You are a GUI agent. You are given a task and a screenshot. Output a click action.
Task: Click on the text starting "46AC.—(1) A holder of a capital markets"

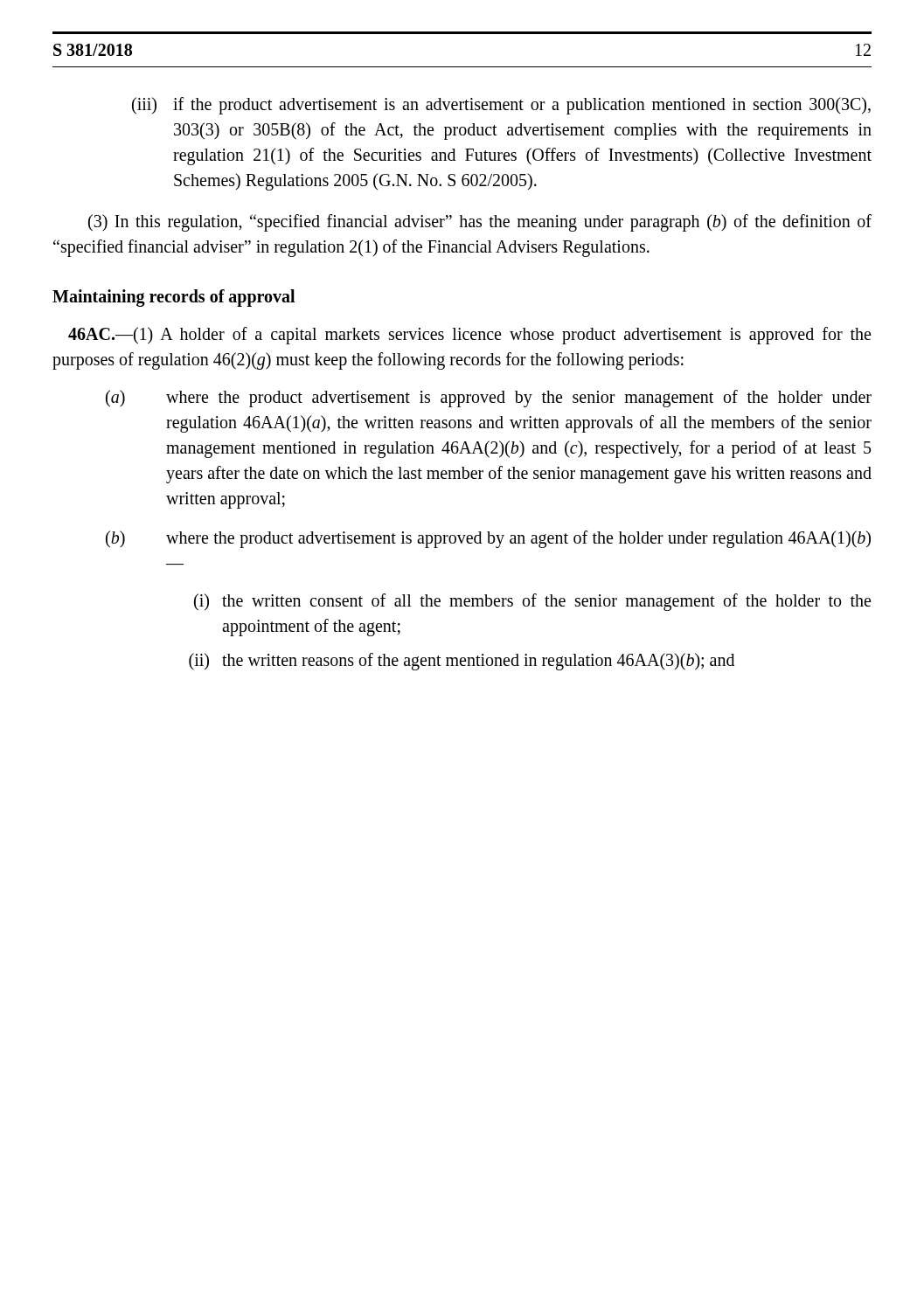point(462,346)
